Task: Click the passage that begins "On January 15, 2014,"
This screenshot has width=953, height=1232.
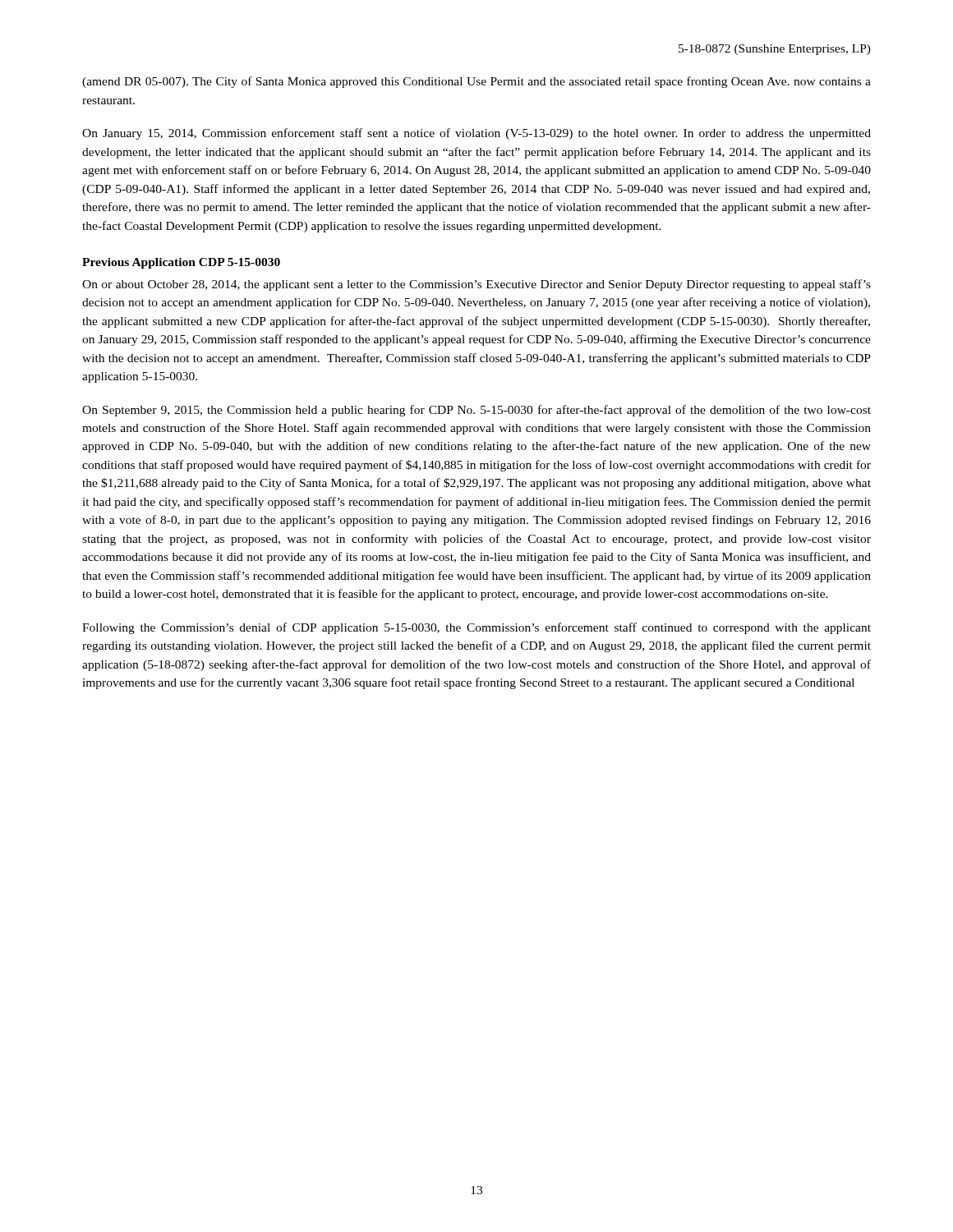Action: coord(476,179)
